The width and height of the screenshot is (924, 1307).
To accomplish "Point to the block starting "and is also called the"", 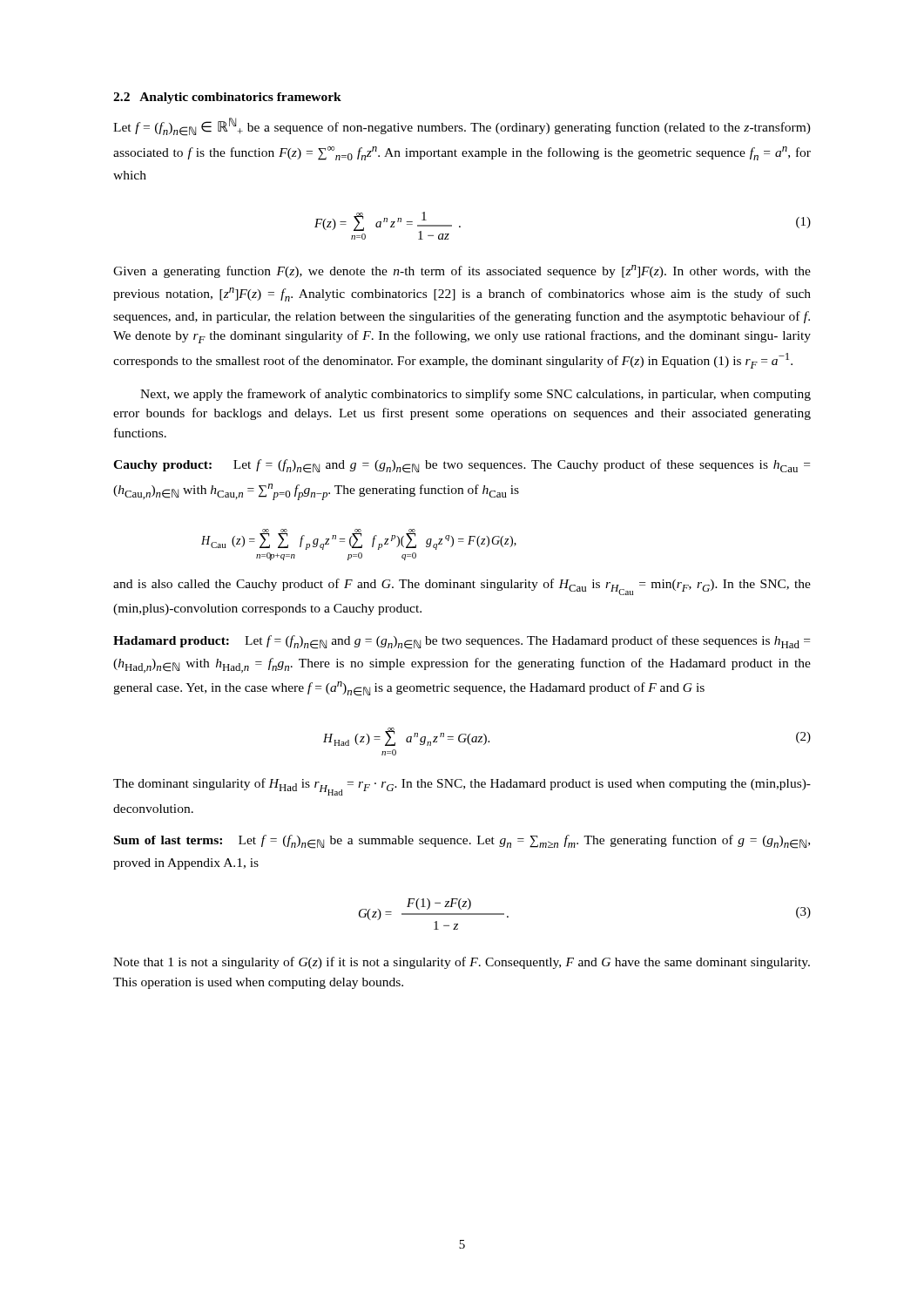I will click(x=462, y=596).
